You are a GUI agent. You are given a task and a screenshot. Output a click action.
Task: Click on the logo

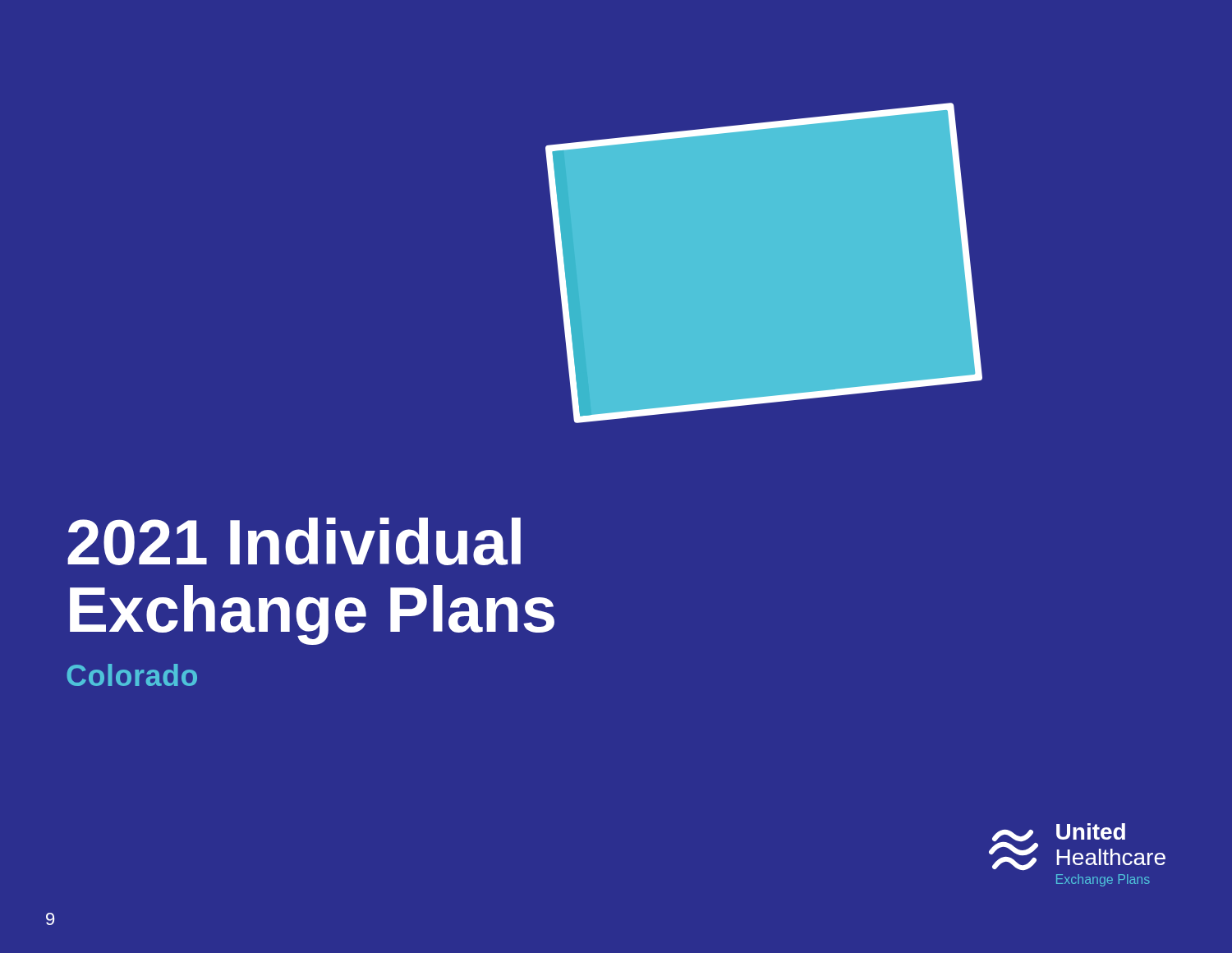coord(1077,854)
